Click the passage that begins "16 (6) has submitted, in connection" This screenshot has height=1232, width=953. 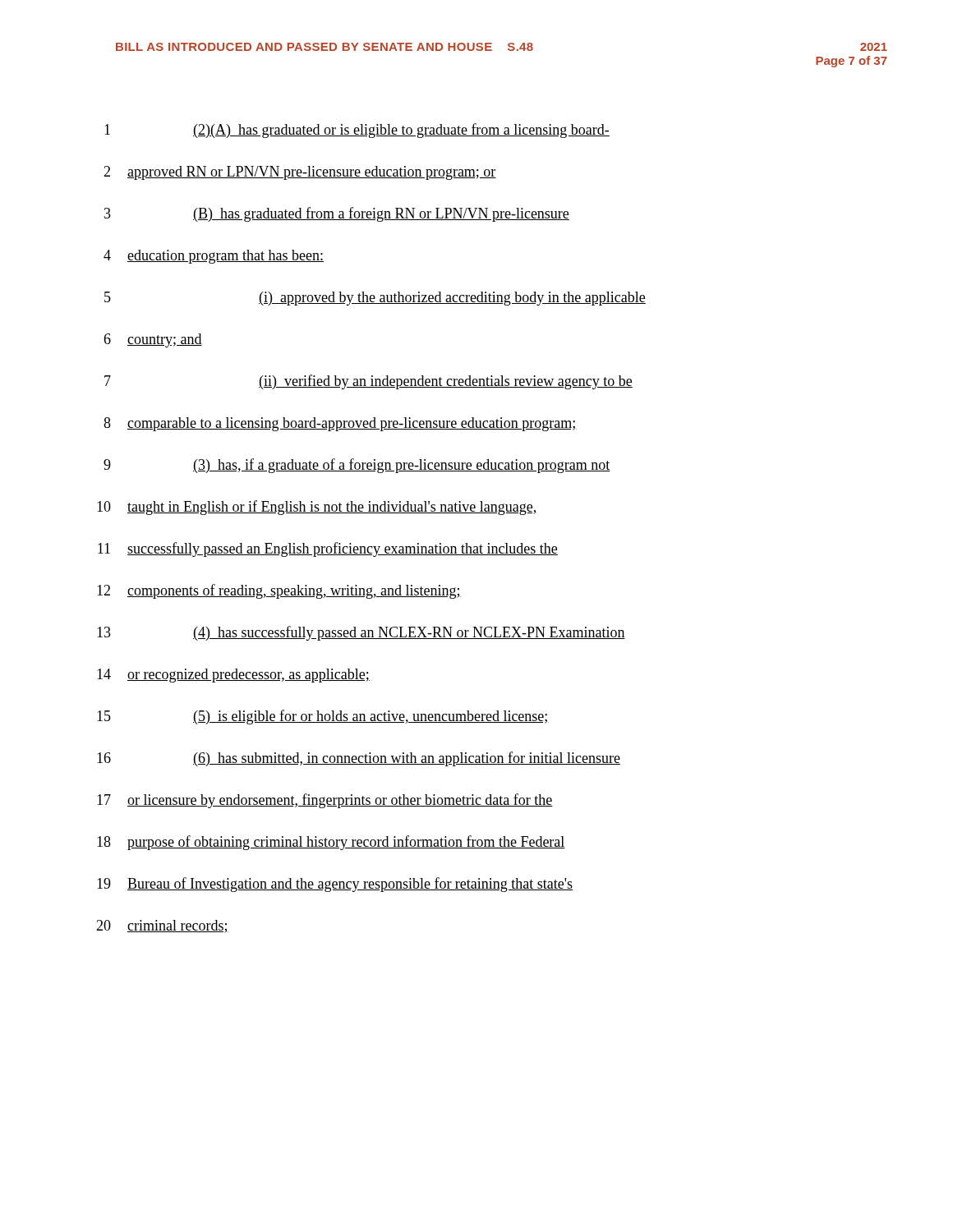(476, 759)
